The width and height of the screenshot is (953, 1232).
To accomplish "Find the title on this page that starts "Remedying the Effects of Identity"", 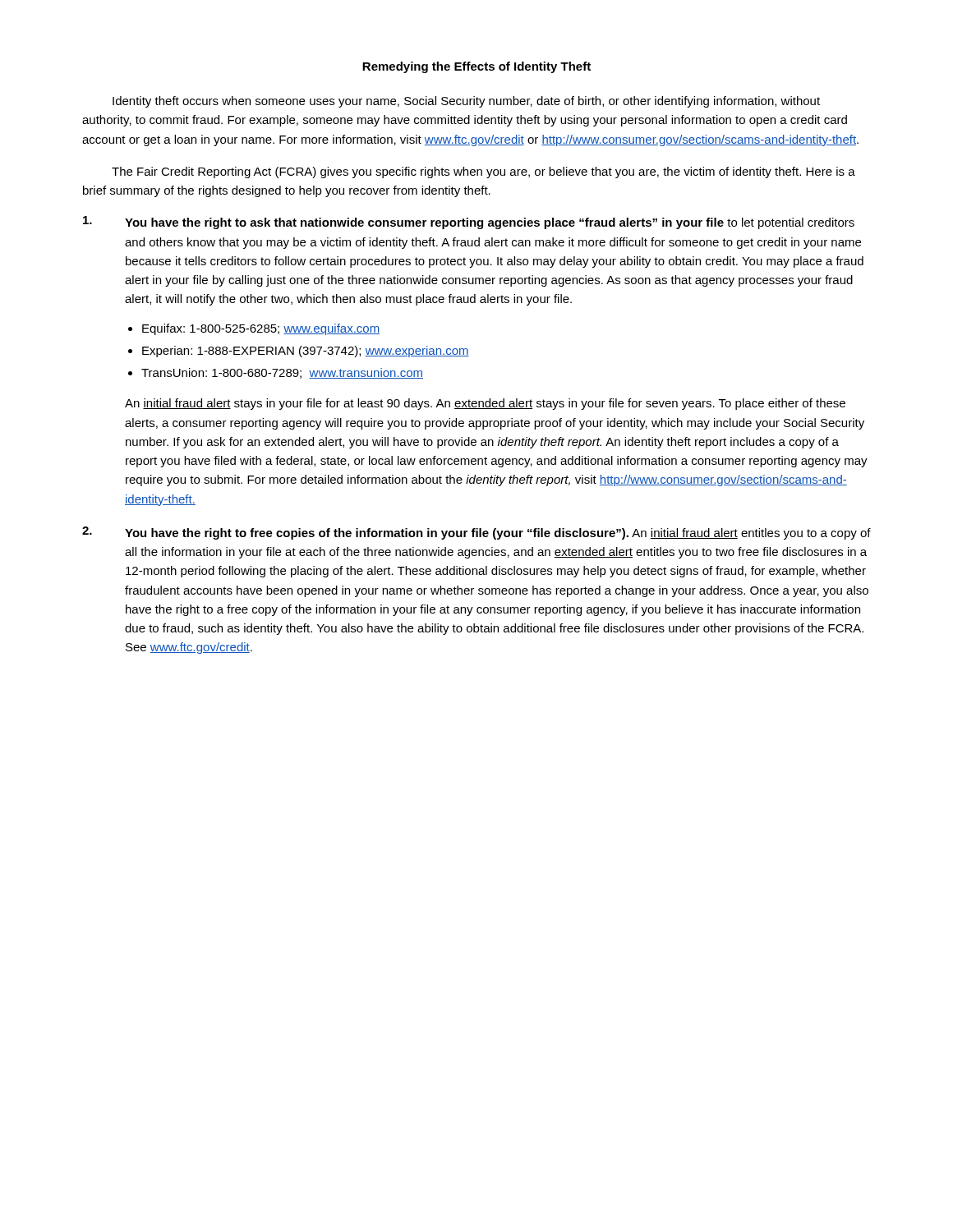I will pyautogui.click(x=476, y=66).
